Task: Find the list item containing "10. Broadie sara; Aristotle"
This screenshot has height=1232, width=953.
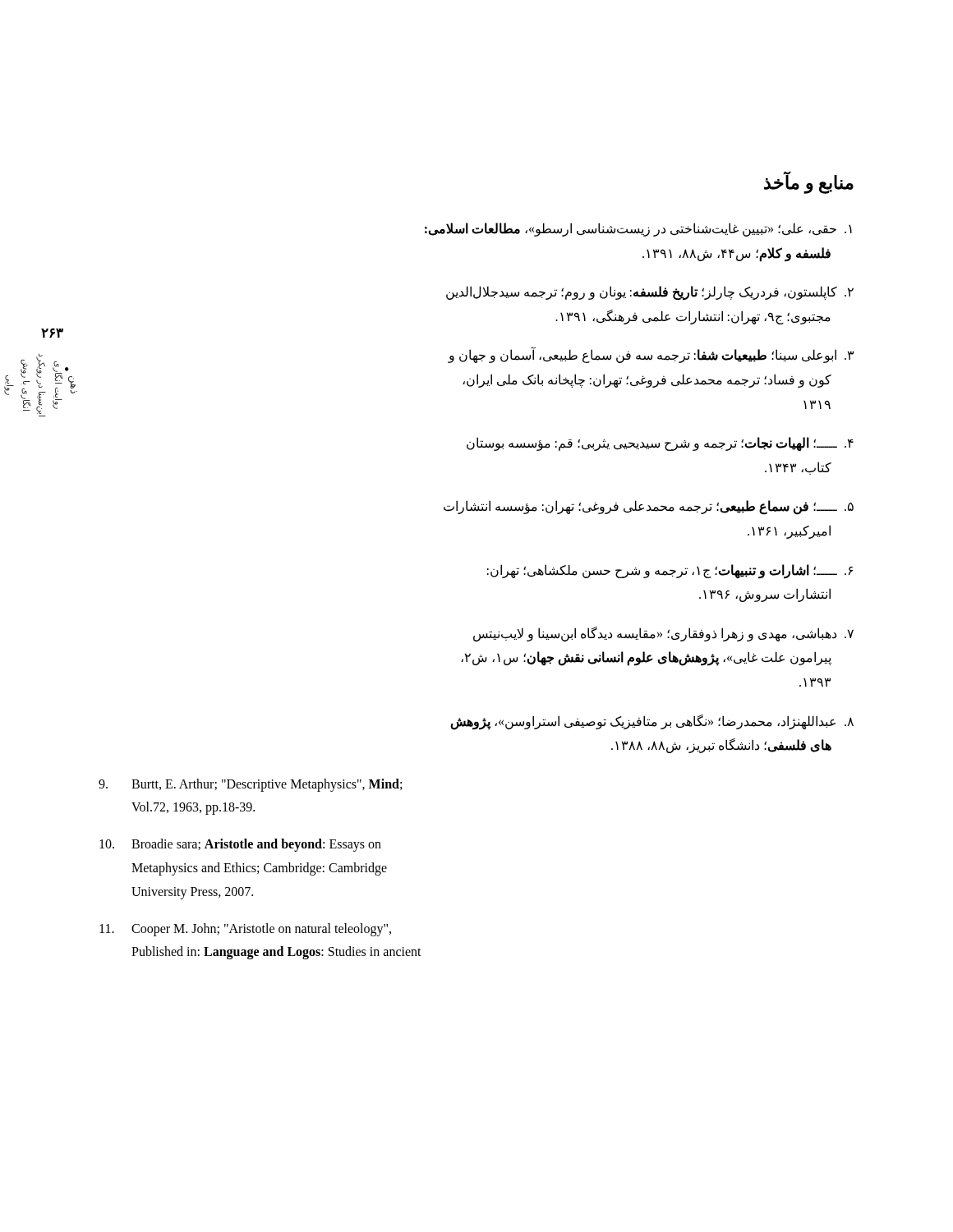Action: 240,845
